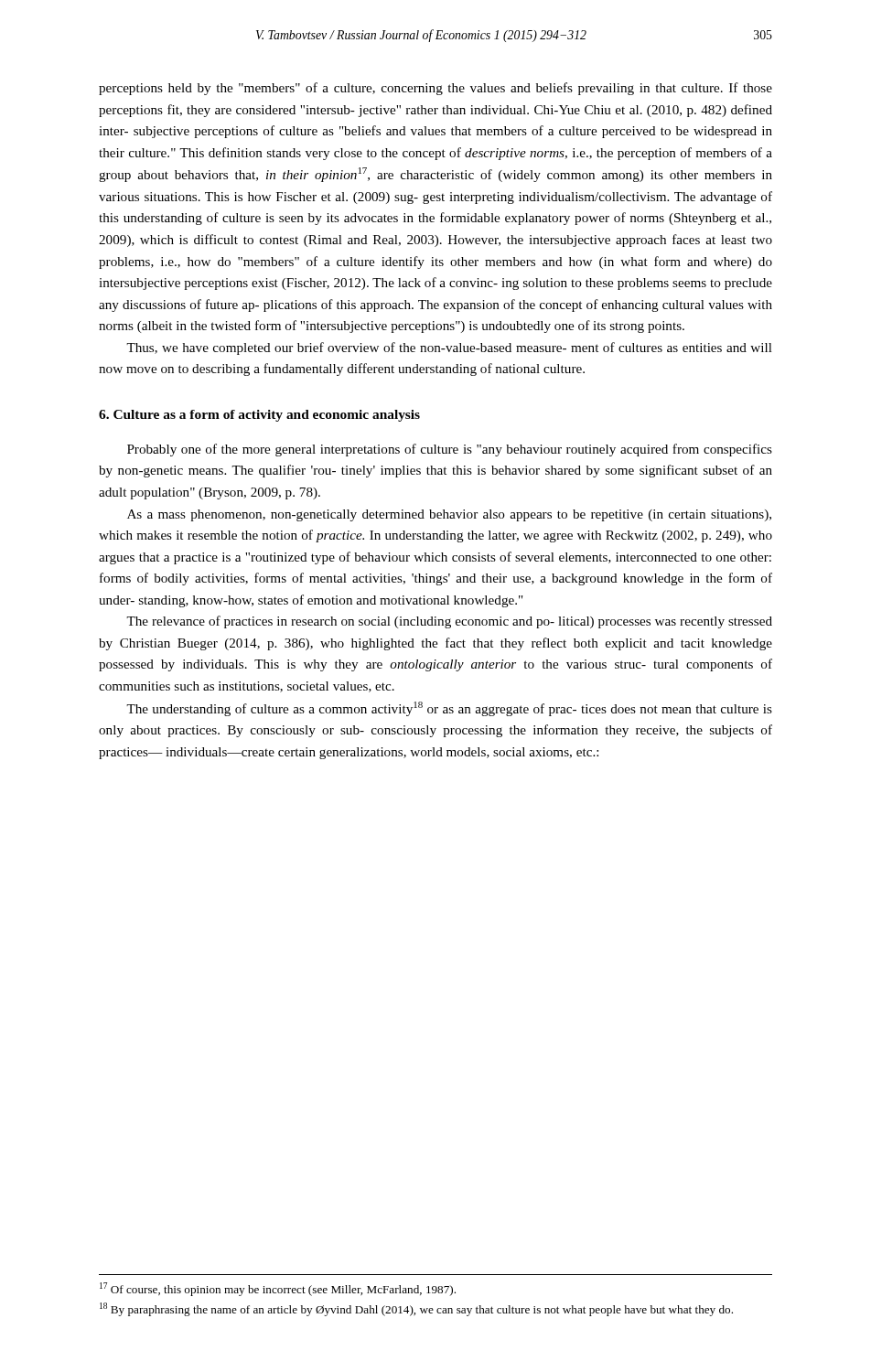Click the passage that begins "Probably one of the more general interpretations of"
Viewport: 871px width, 1372px height.
click(x=436, y=470)
